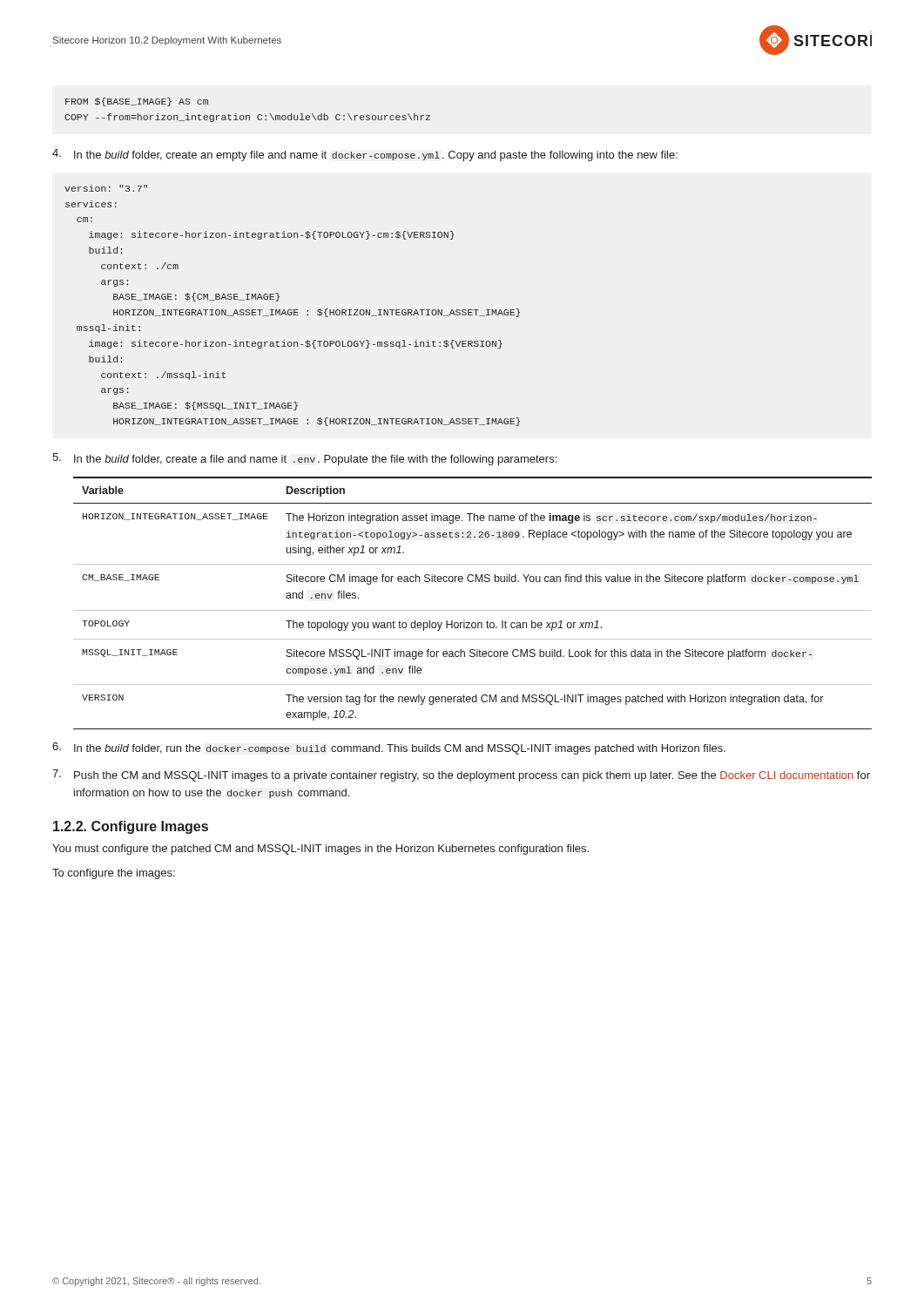
Task: Where is the passage that starts "5. In the build folder, create a file"?
Action: (462, 459)
